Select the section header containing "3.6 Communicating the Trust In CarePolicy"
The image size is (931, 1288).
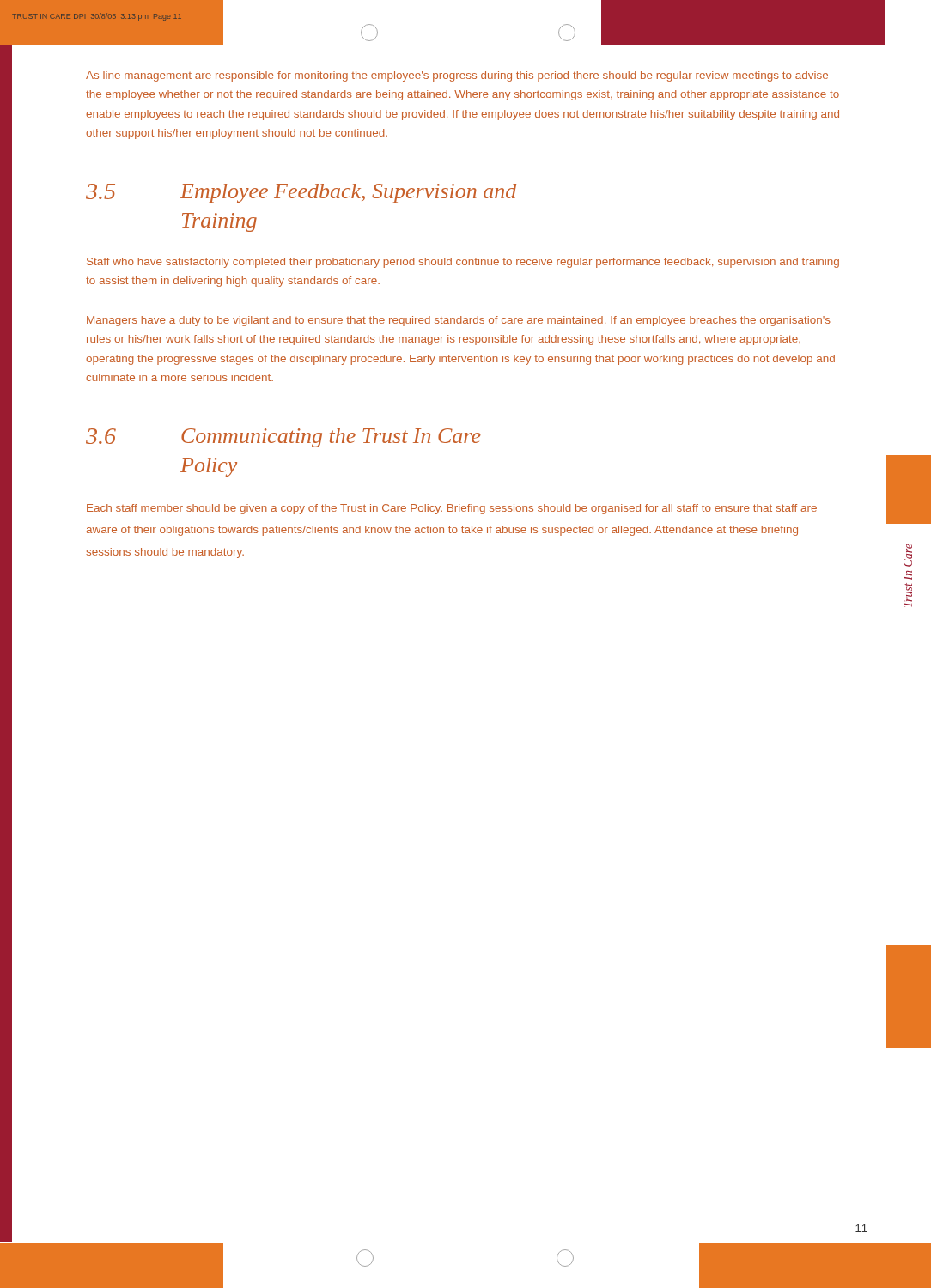click(x=466, y=451)
